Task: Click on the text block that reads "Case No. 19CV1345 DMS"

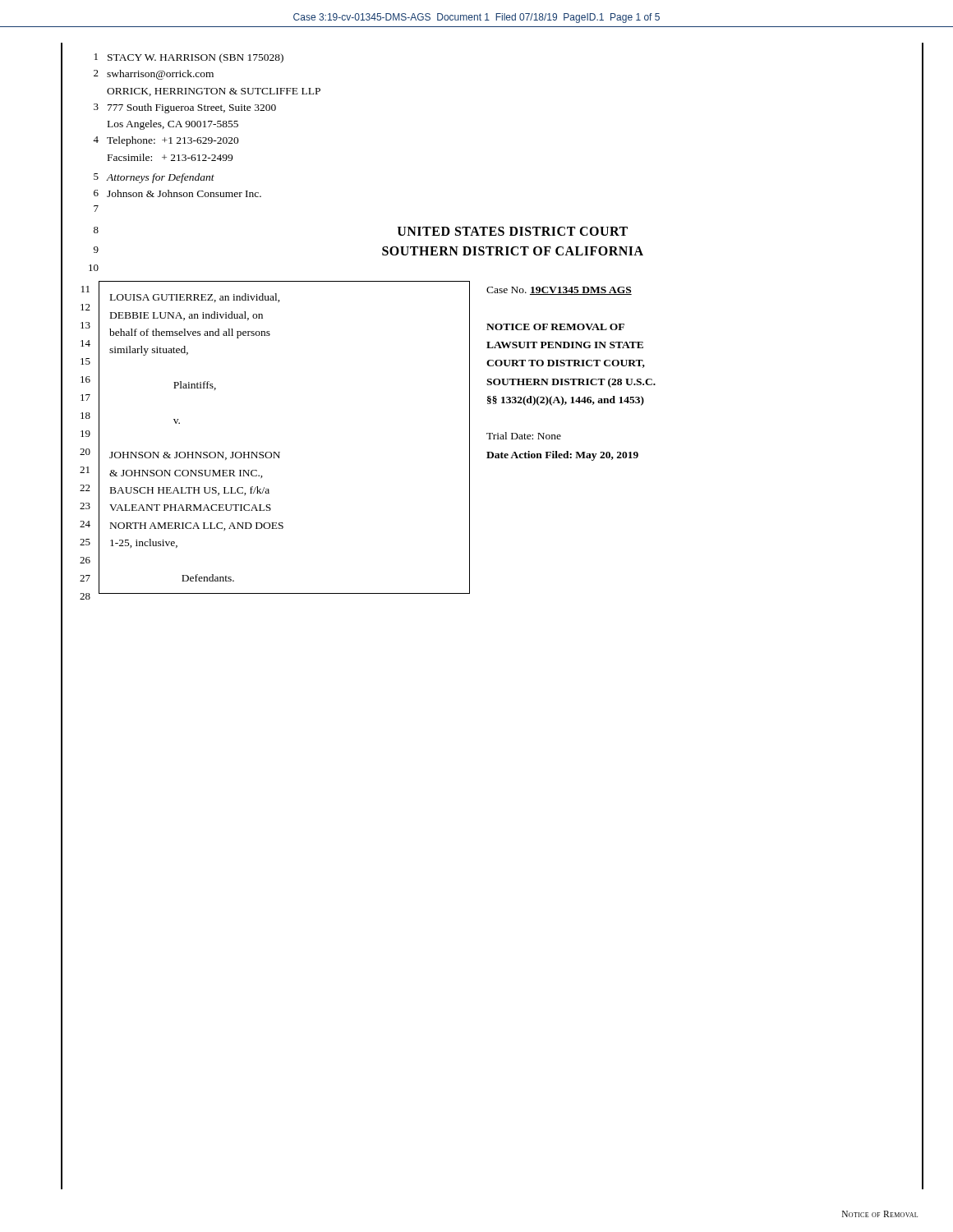Action: (571, 372)
